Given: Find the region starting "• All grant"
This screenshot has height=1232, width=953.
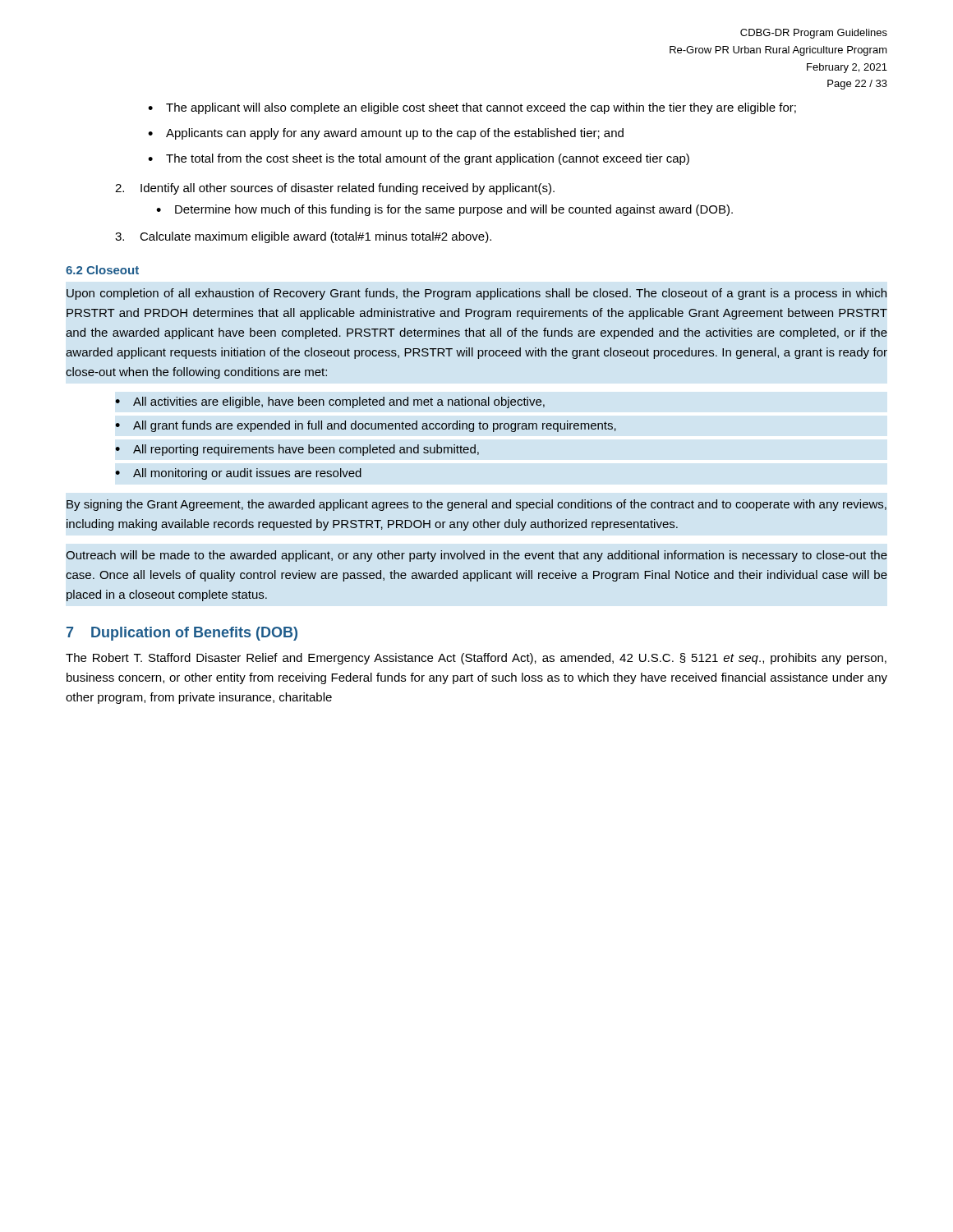Looking at the screenshot, I should [501, 426].
